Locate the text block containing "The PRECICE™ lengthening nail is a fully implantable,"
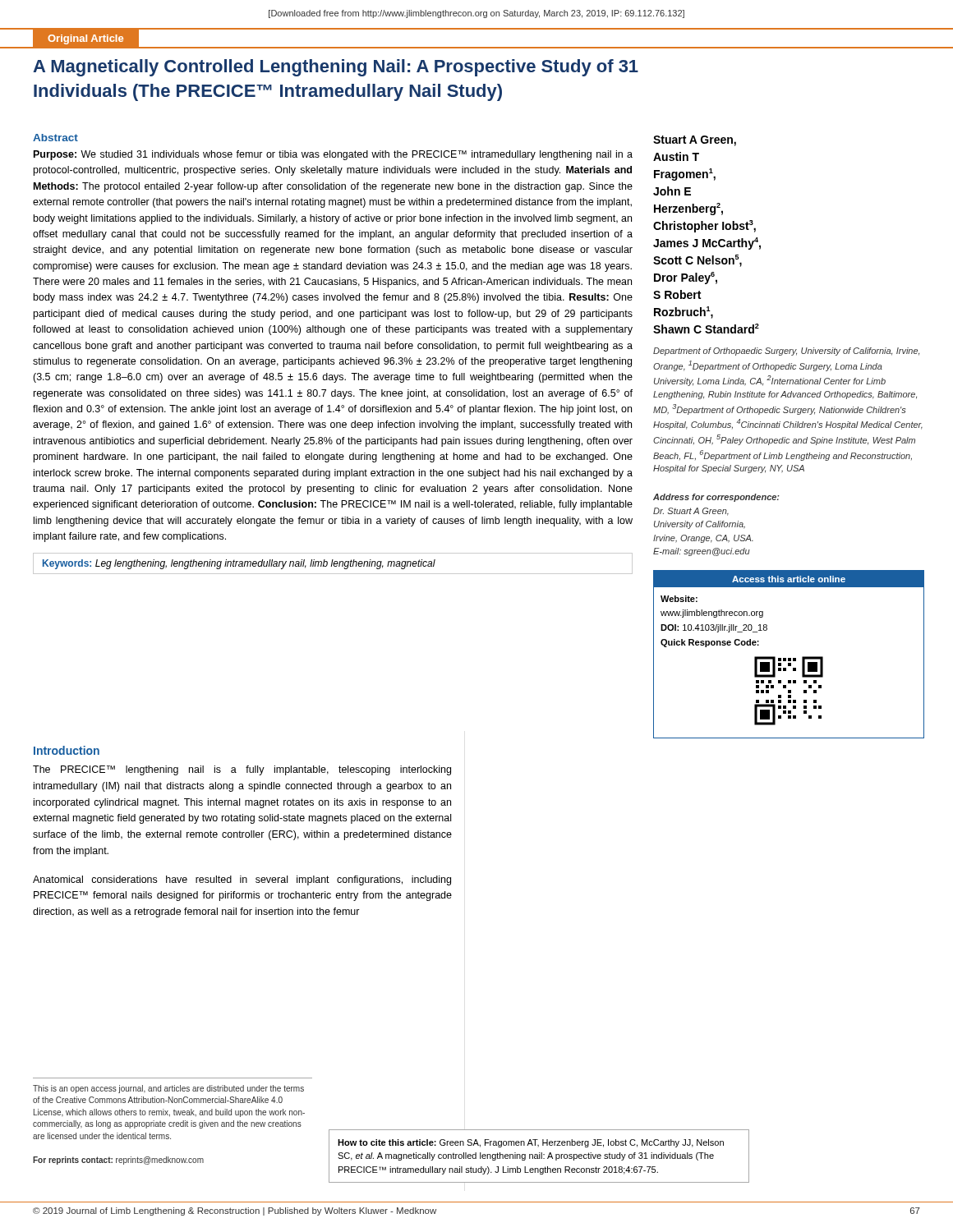This screenshot has width=953, height=1232. pos(242,810)
